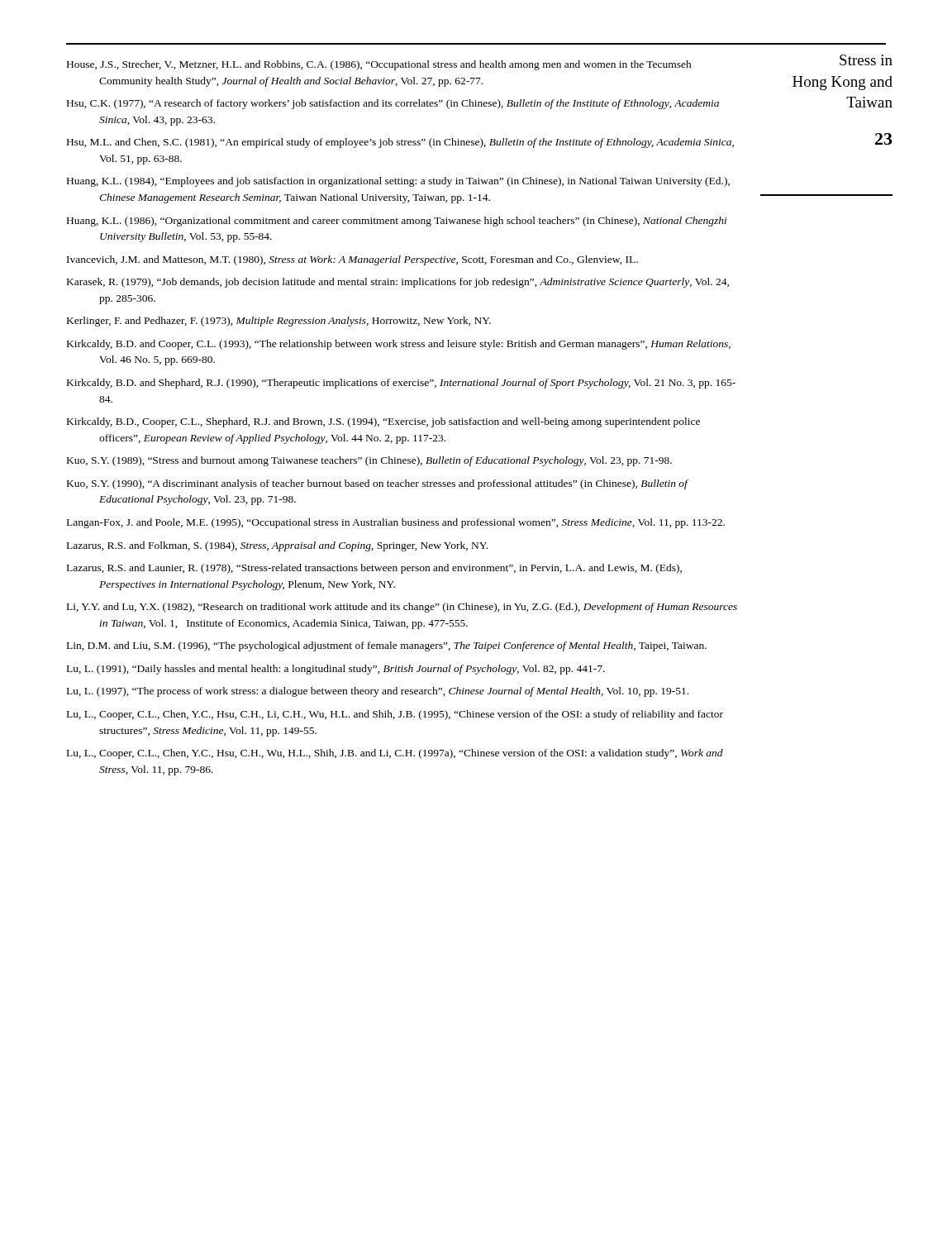Find the list item with the text "Kuo, S.Y. (1989), “Stress and burnout among"
The image size is (952, 1240).
[x=369, y=460]
